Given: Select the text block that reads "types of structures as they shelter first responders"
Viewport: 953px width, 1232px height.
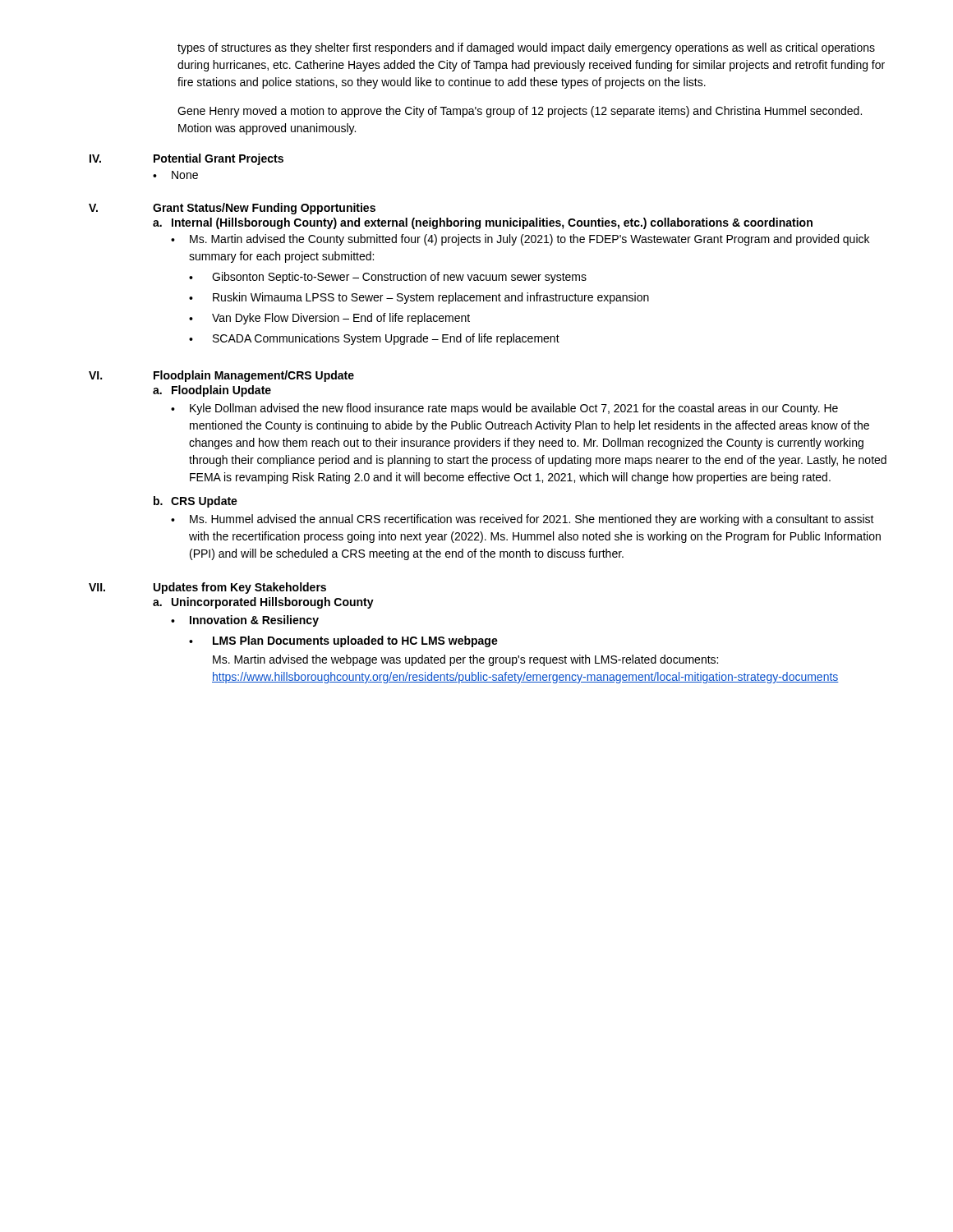Looking at the screenshot, I should 531,65.
